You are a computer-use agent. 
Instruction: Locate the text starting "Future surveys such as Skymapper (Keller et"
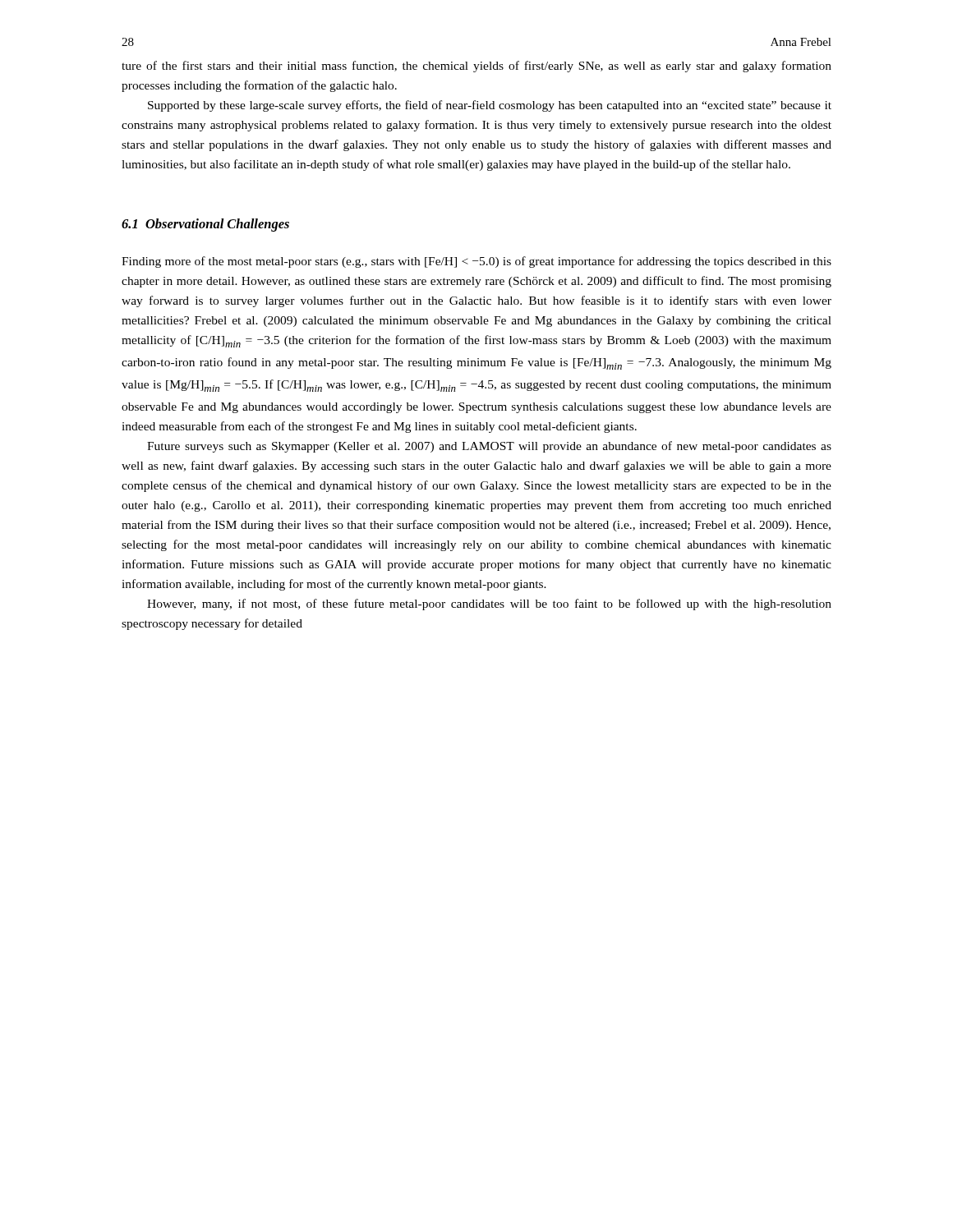[x=476, y=515]
